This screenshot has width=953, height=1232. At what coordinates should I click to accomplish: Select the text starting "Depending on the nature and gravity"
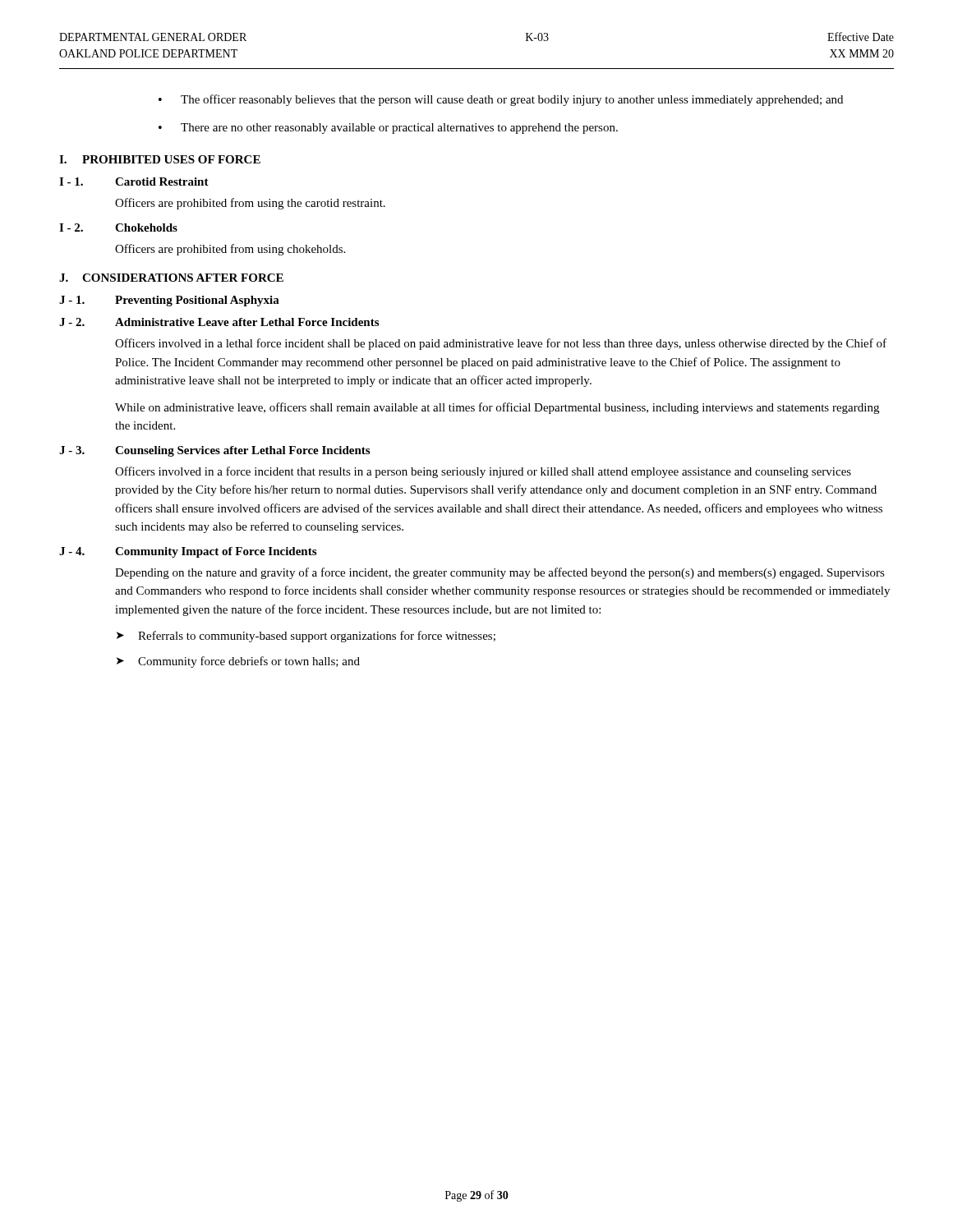(x=504, y=591)
